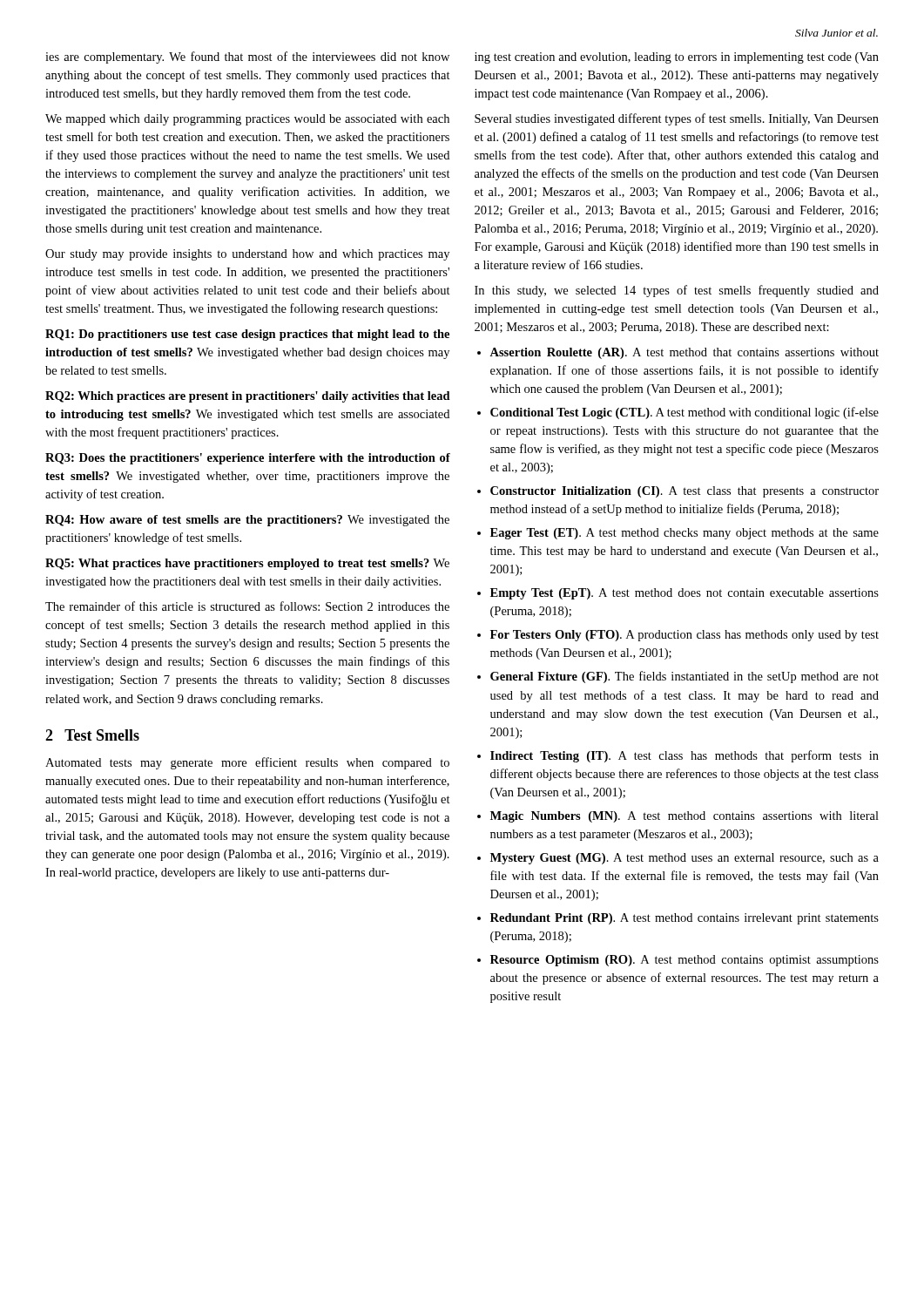924x1307 pixels.
Task: Locate the block starting "Assertion Roulette (AR)."
Action: pos(684,371)
